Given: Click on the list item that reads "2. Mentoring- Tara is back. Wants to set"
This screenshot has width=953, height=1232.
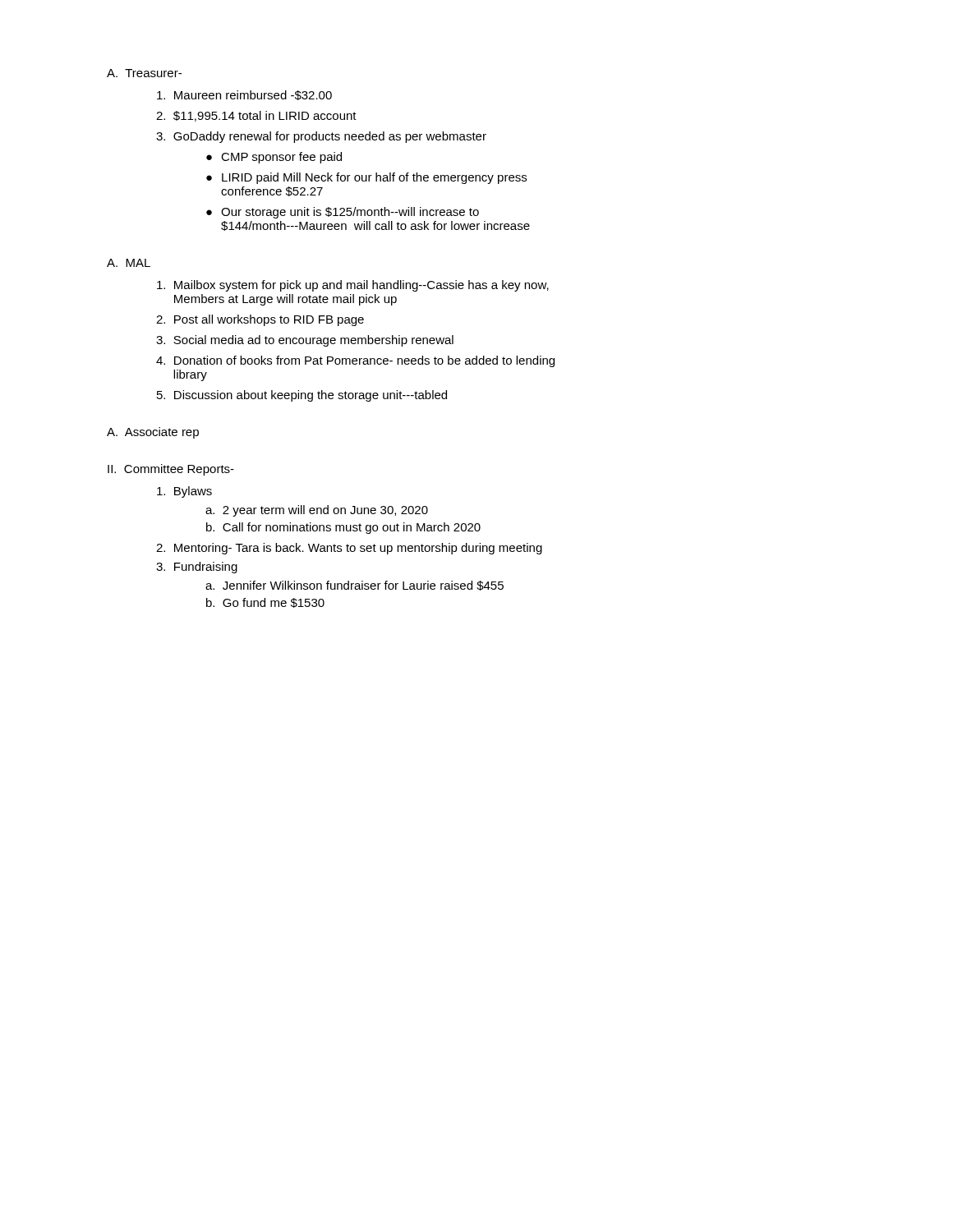Looking at the screenshot, I should [x=349, y=547].
